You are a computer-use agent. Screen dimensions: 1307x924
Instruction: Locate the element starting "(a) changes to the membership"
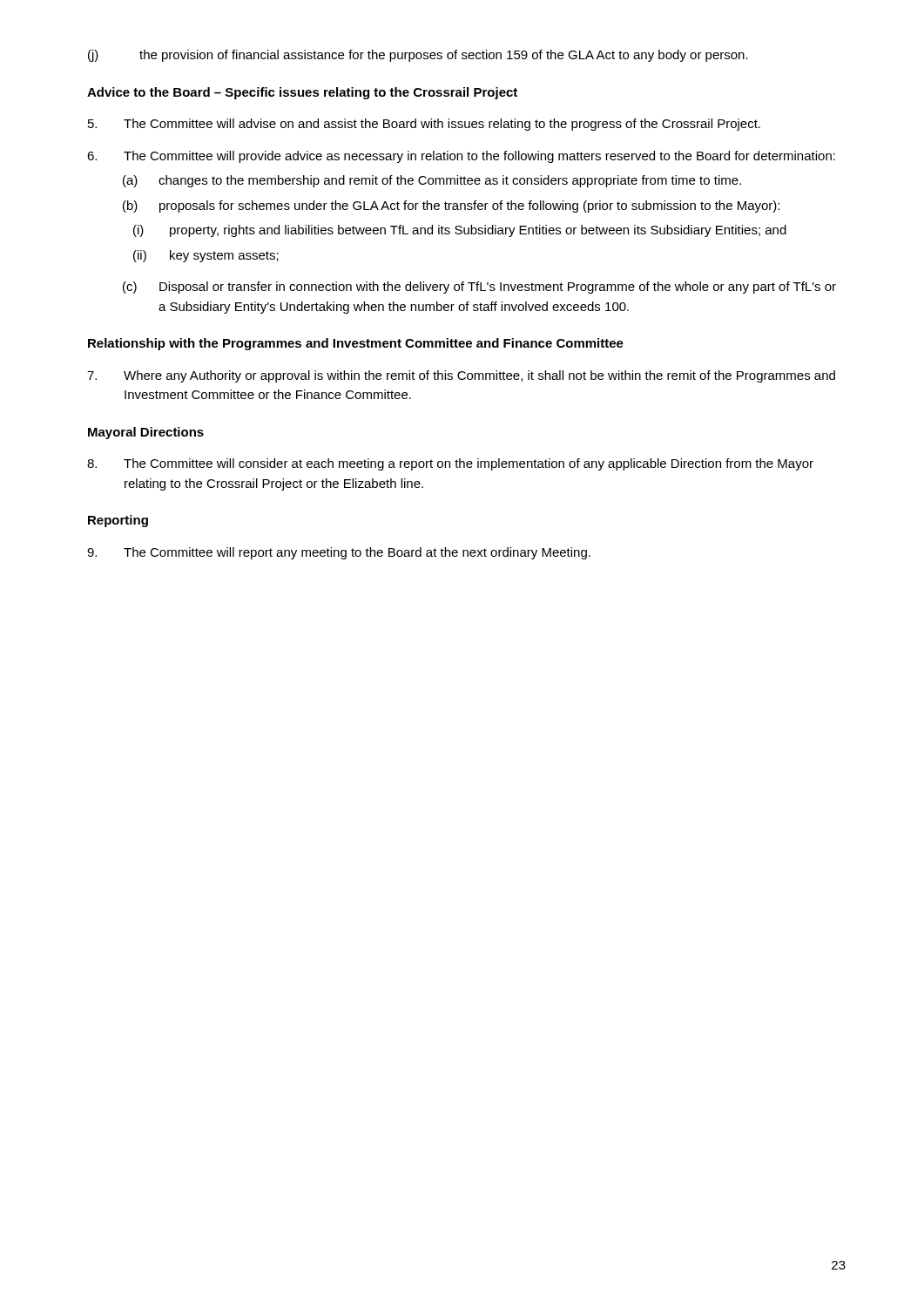(x=484, y=181)
